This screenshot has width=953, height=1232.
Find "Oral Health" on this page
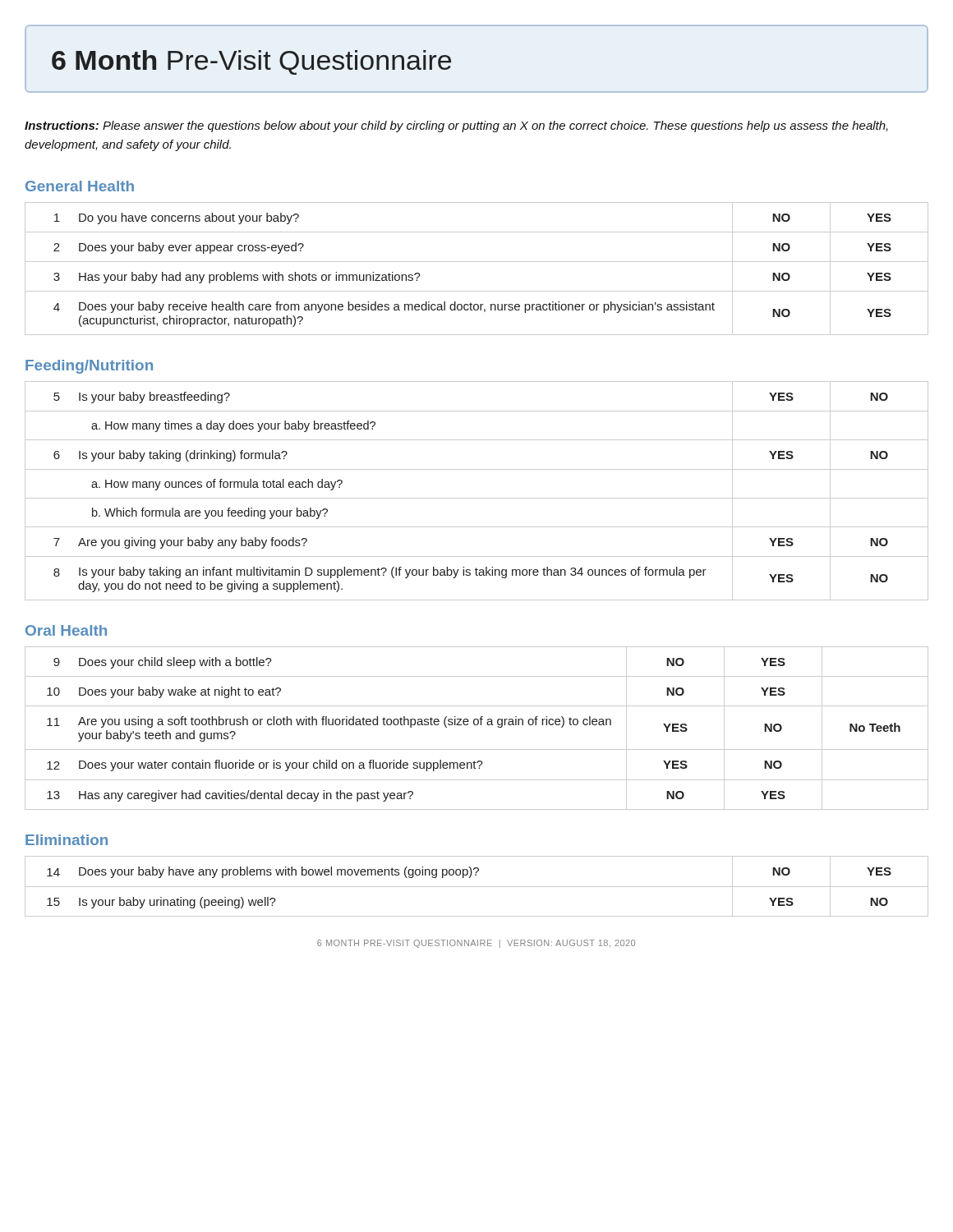(x=66, y=630)
